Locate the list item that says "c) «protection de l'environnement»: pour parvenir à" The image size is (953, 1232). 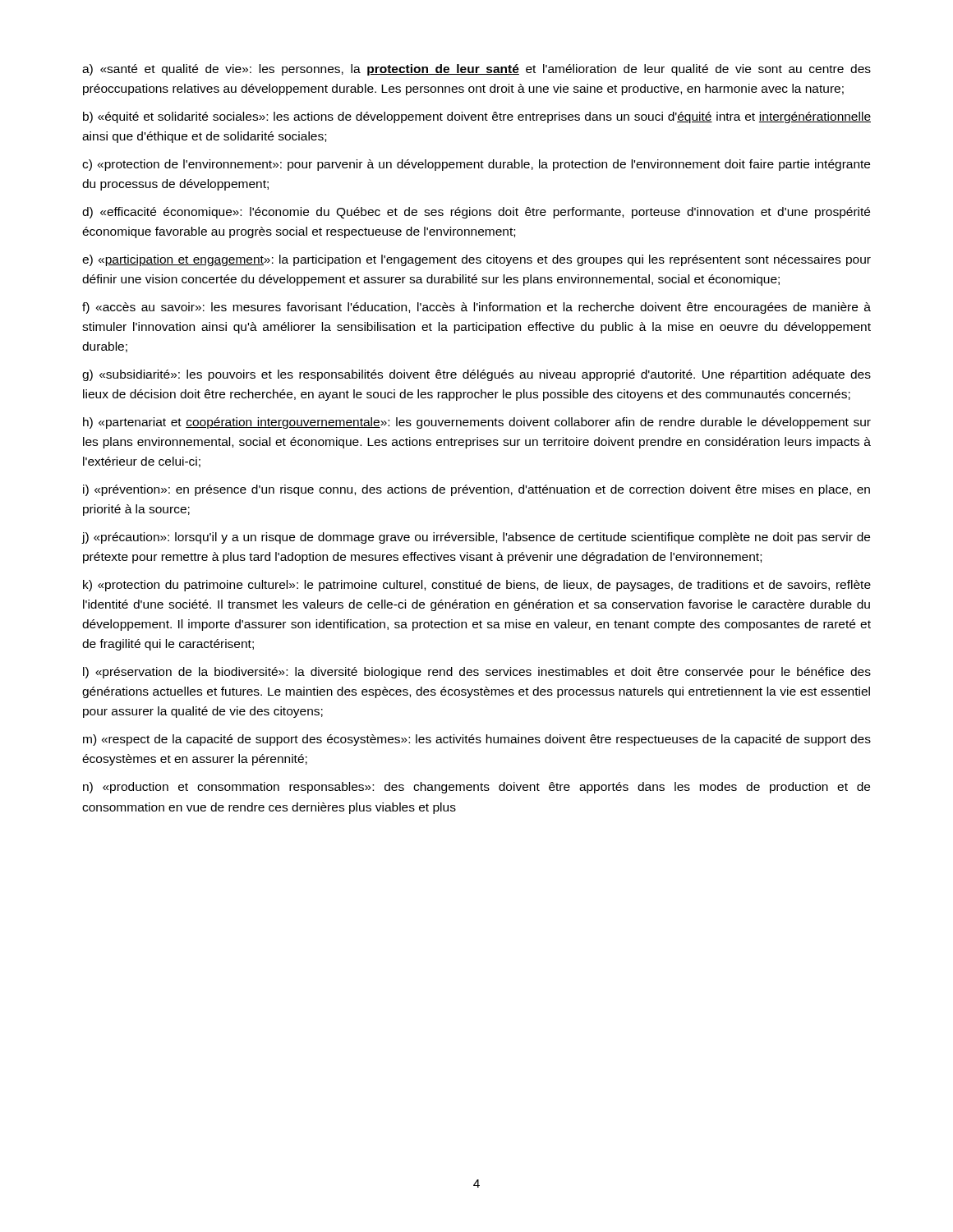pos(476,174)
